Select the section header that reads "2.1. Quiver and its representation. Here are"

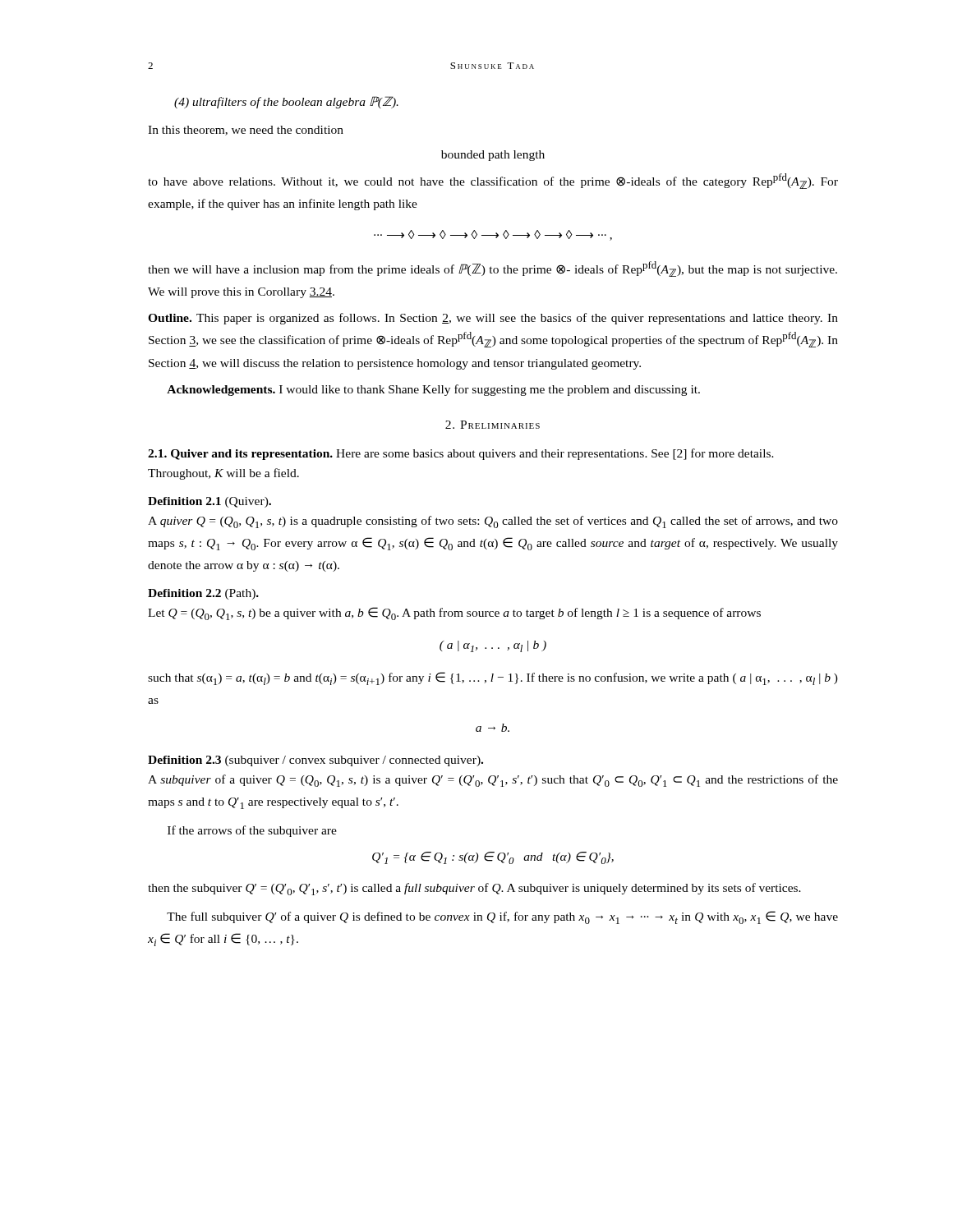coord(461,463)
